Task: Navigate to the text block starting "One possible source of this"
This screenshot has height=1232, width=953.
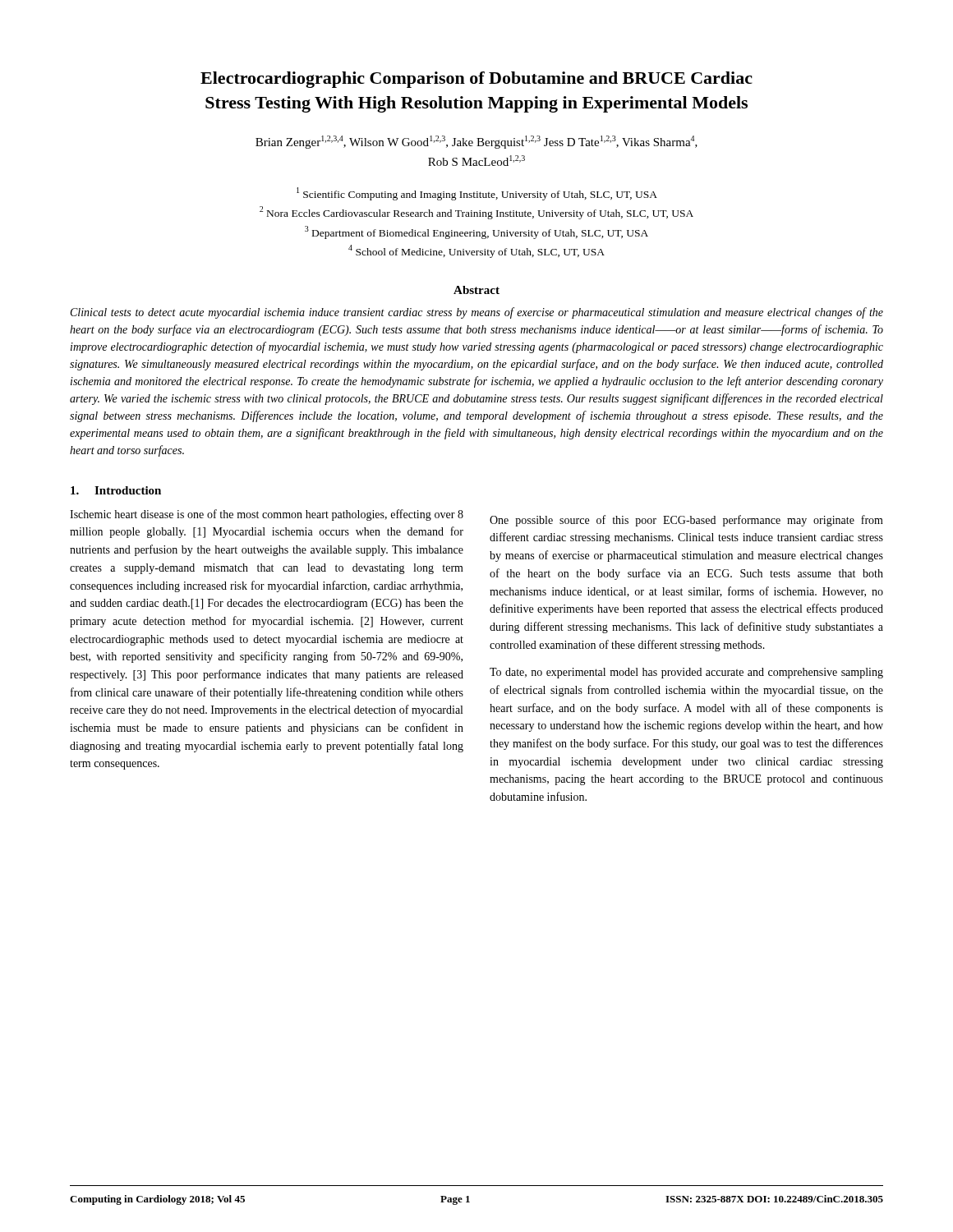Action: 686,582
